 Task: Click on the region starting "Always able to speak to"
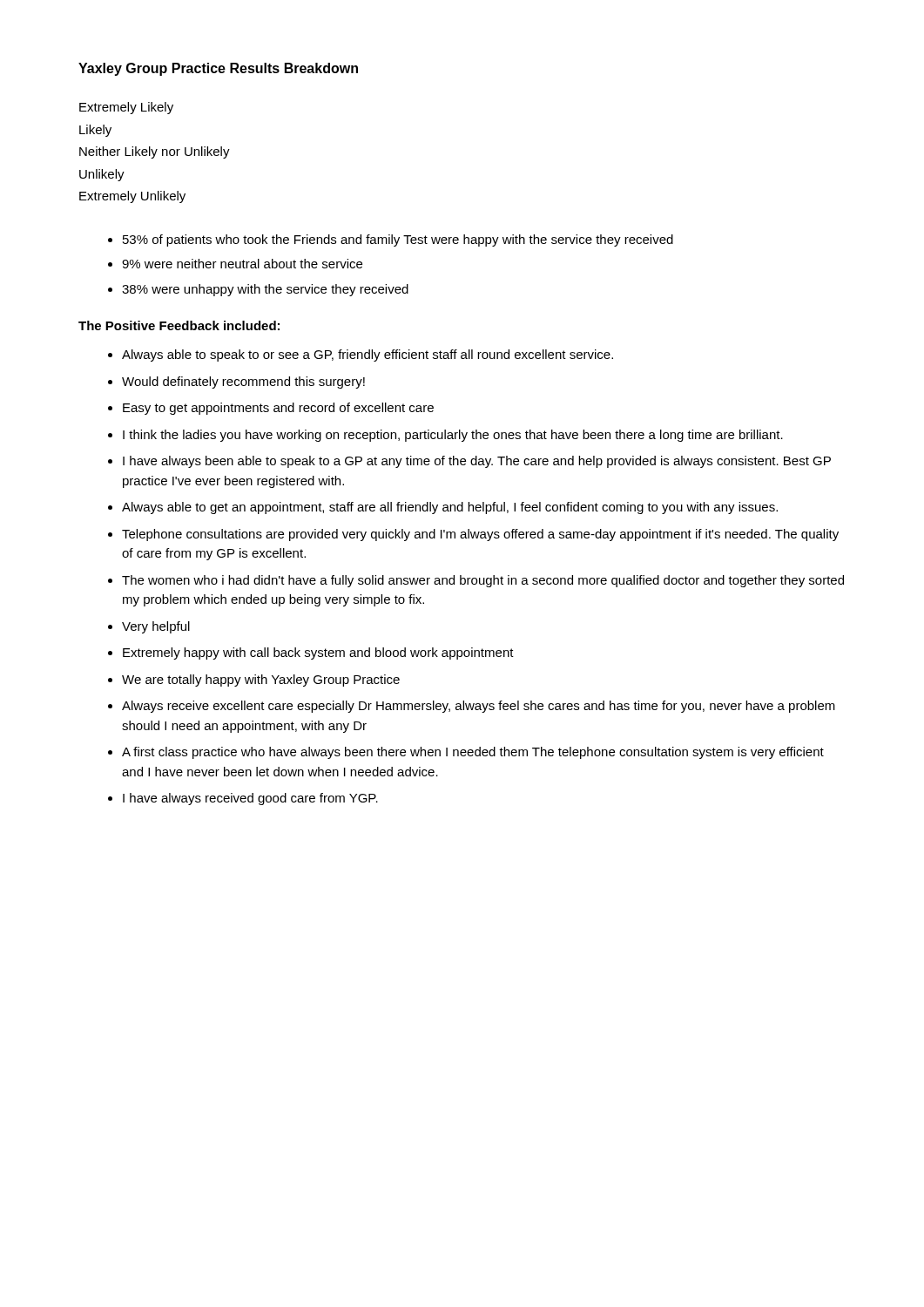475,355
